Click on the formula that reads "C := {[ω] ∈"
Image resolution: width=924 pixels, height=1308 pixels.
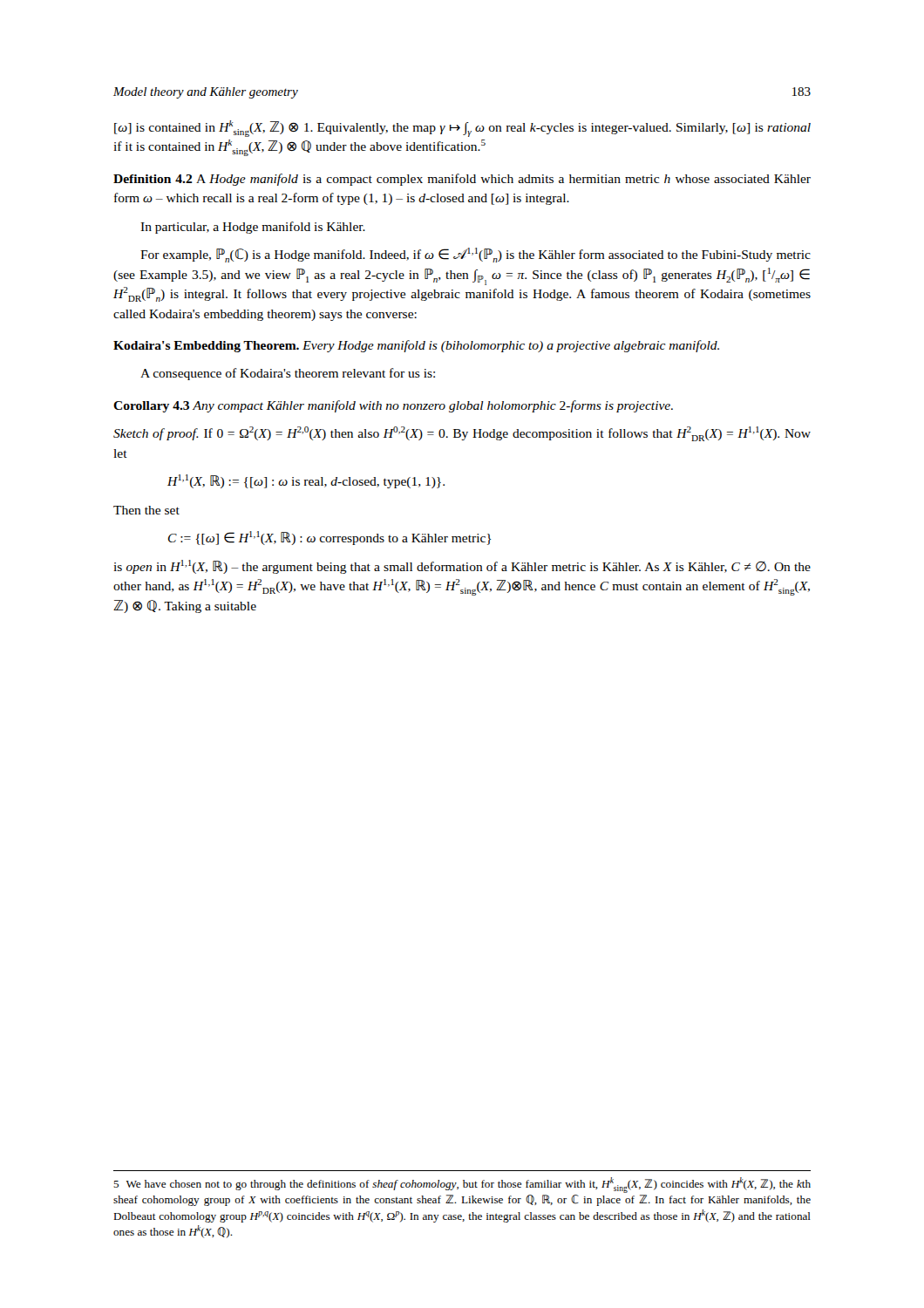tap(489, 538)
